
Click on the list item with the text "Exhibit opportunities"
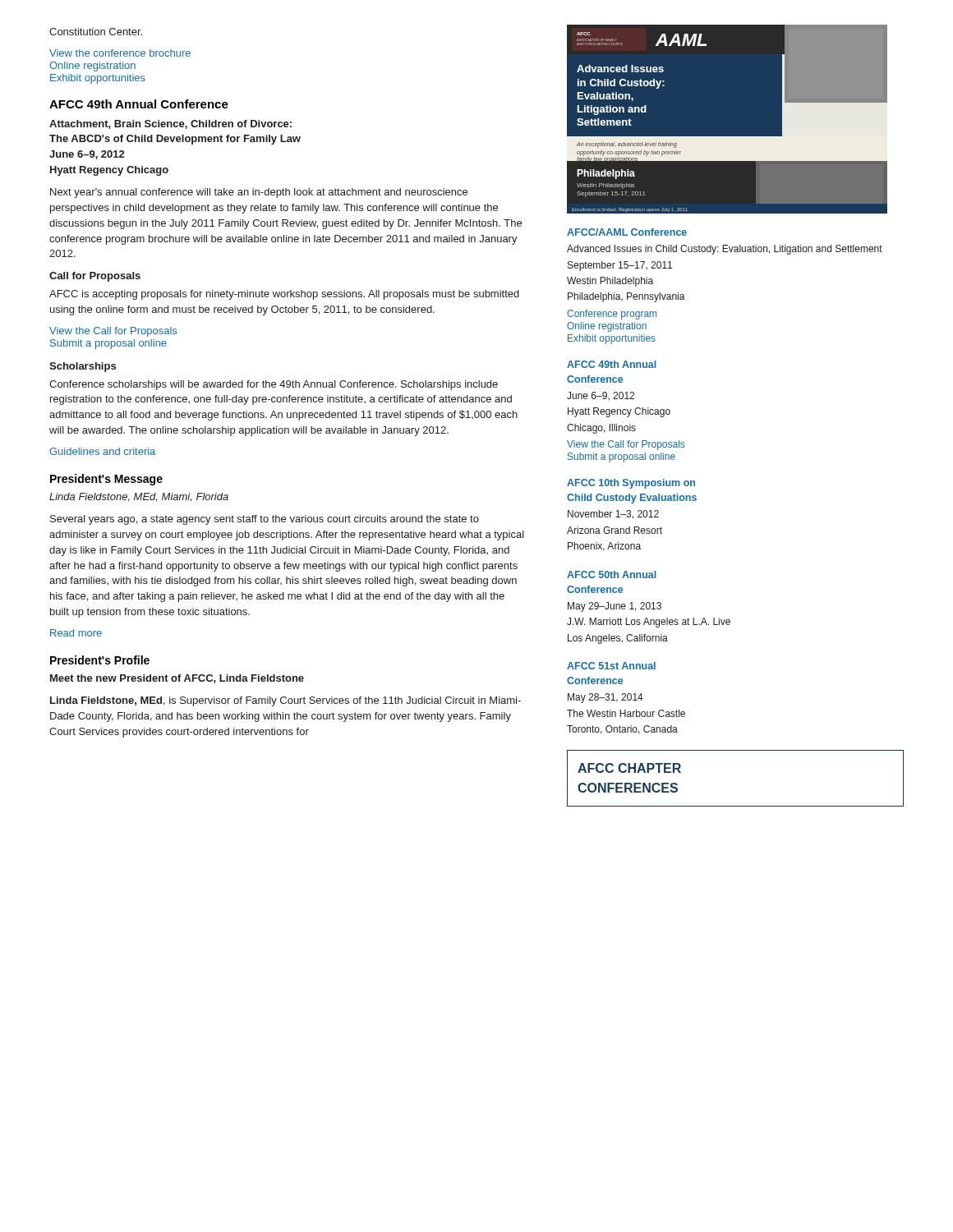pyautogui.click(x=97, y=77)
